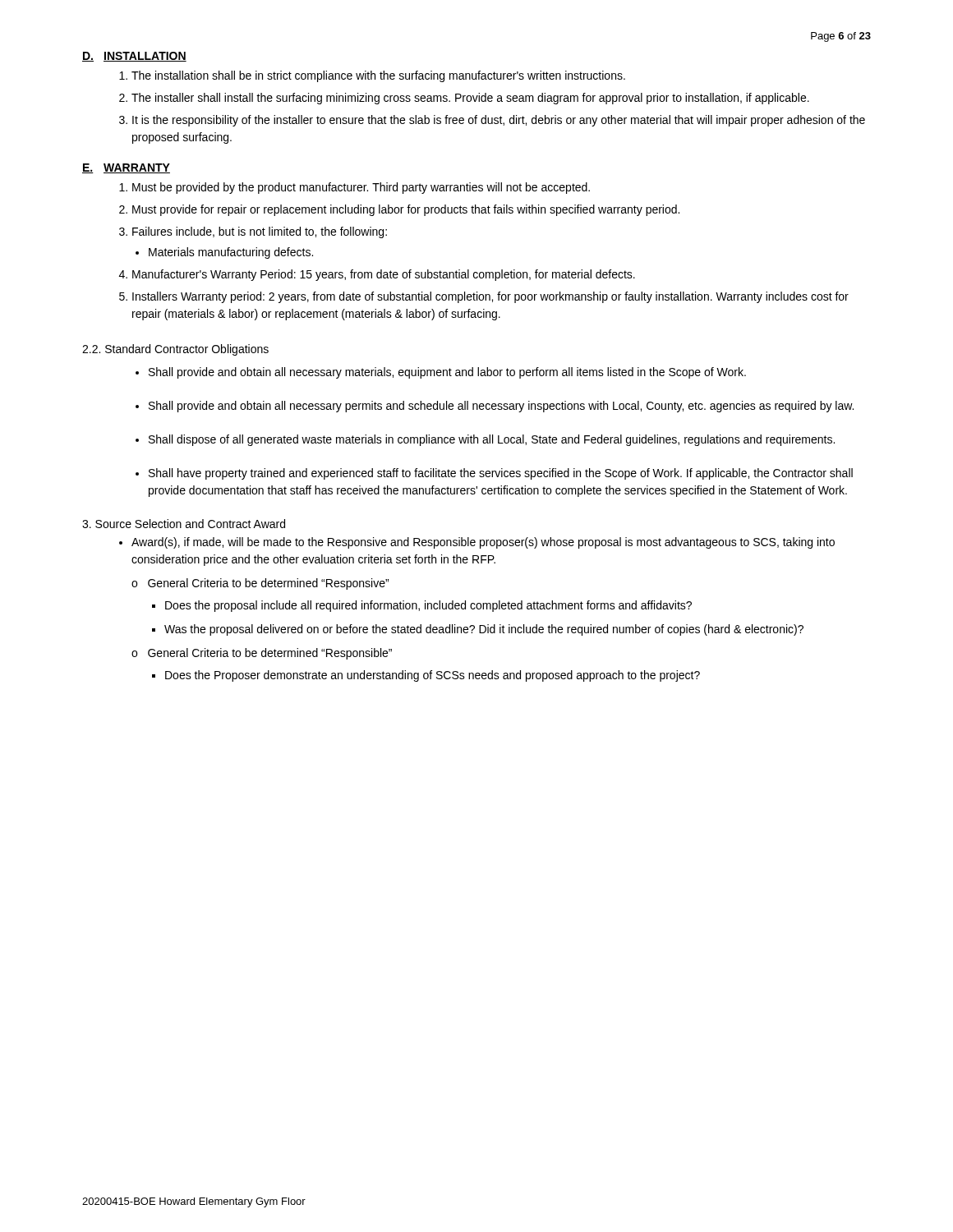Click on the list item with the text "The installer shall install the surfacing"
The image size is (953, 1232).
tap(471, 98)
